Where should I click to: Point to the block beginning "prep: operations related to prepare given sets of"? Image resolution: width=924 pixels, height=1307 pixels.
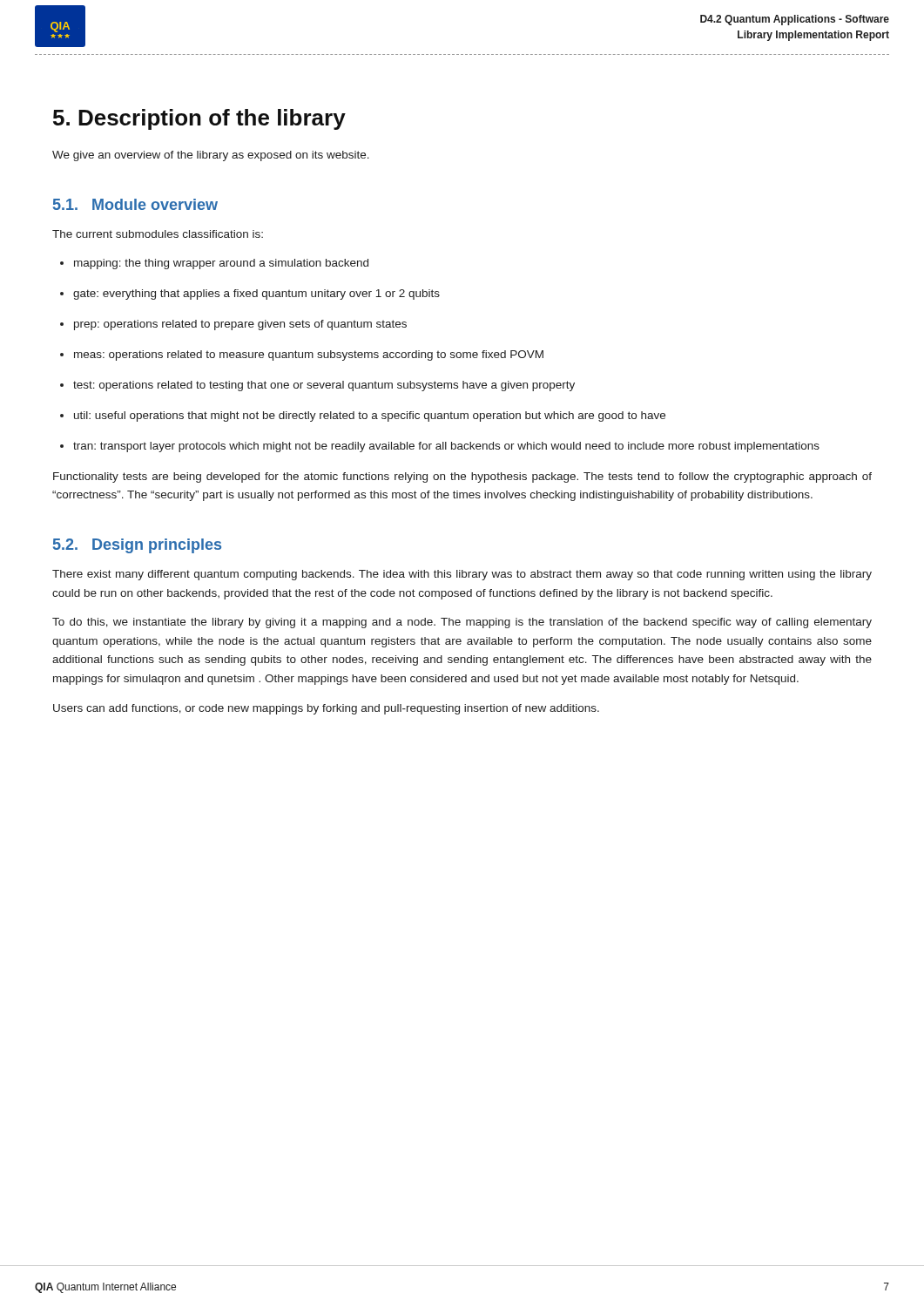(x=240, y=325)
